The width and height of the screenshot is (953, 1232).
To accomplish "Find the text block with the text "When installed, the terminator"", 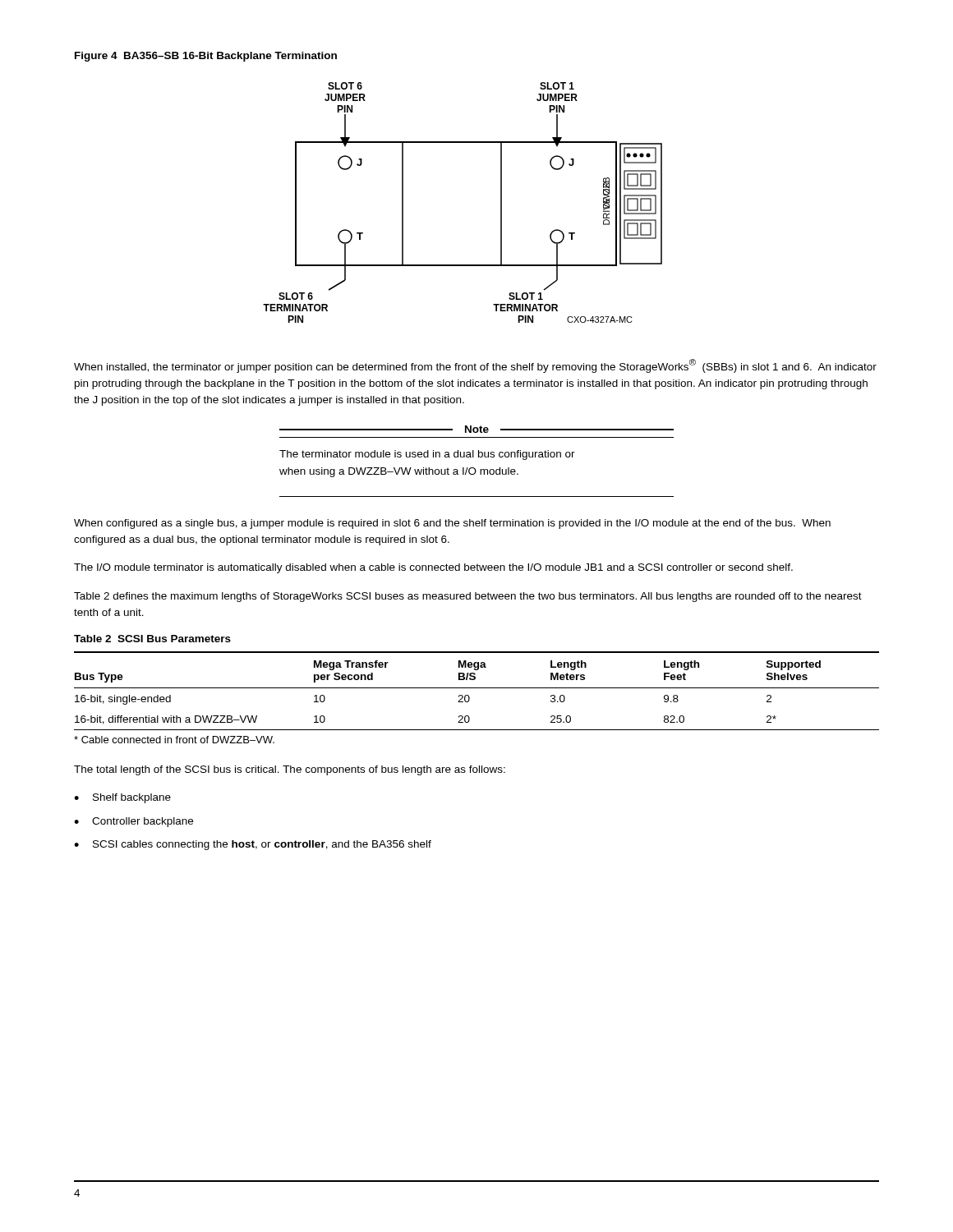I will point(475,381).
